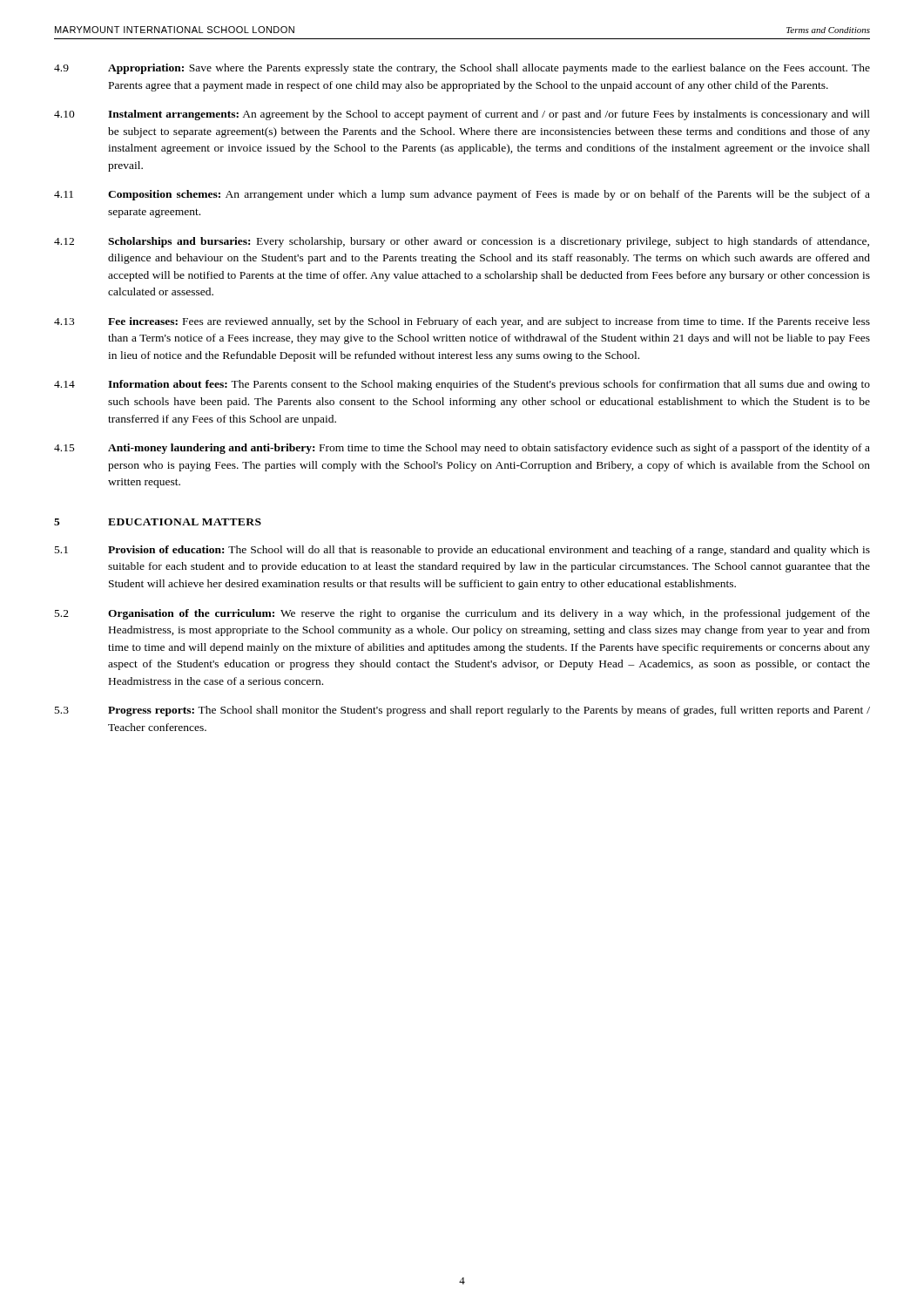This screenshot has width=924, height=1307.
Task: Click the passage that begins "5.1 Provision of education: The School will"
Action: pyautogui.click(x=462, y=567)
